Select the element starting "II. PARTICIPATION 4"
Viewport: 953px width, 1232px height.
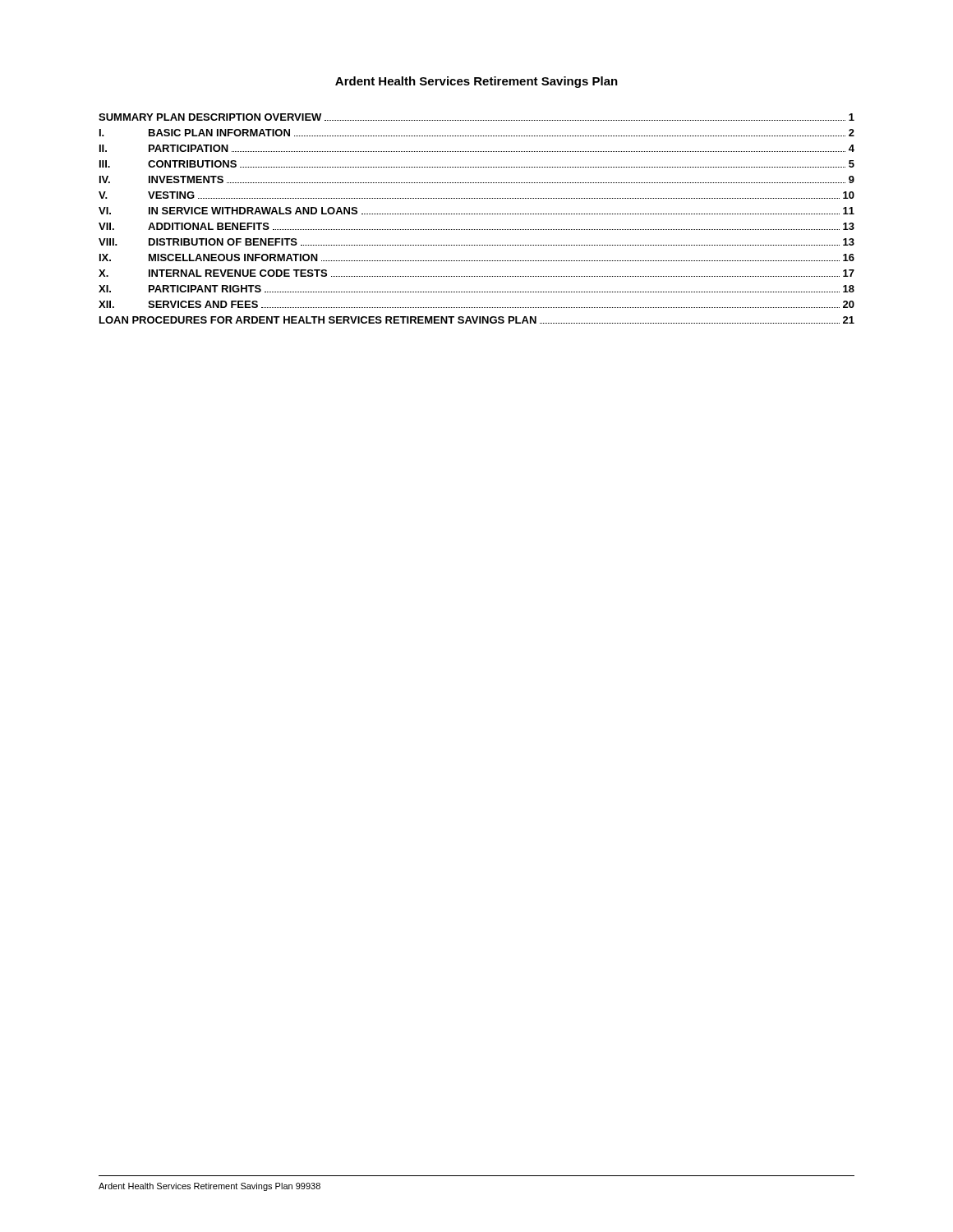pyautogui.click(x=476, y=148)
